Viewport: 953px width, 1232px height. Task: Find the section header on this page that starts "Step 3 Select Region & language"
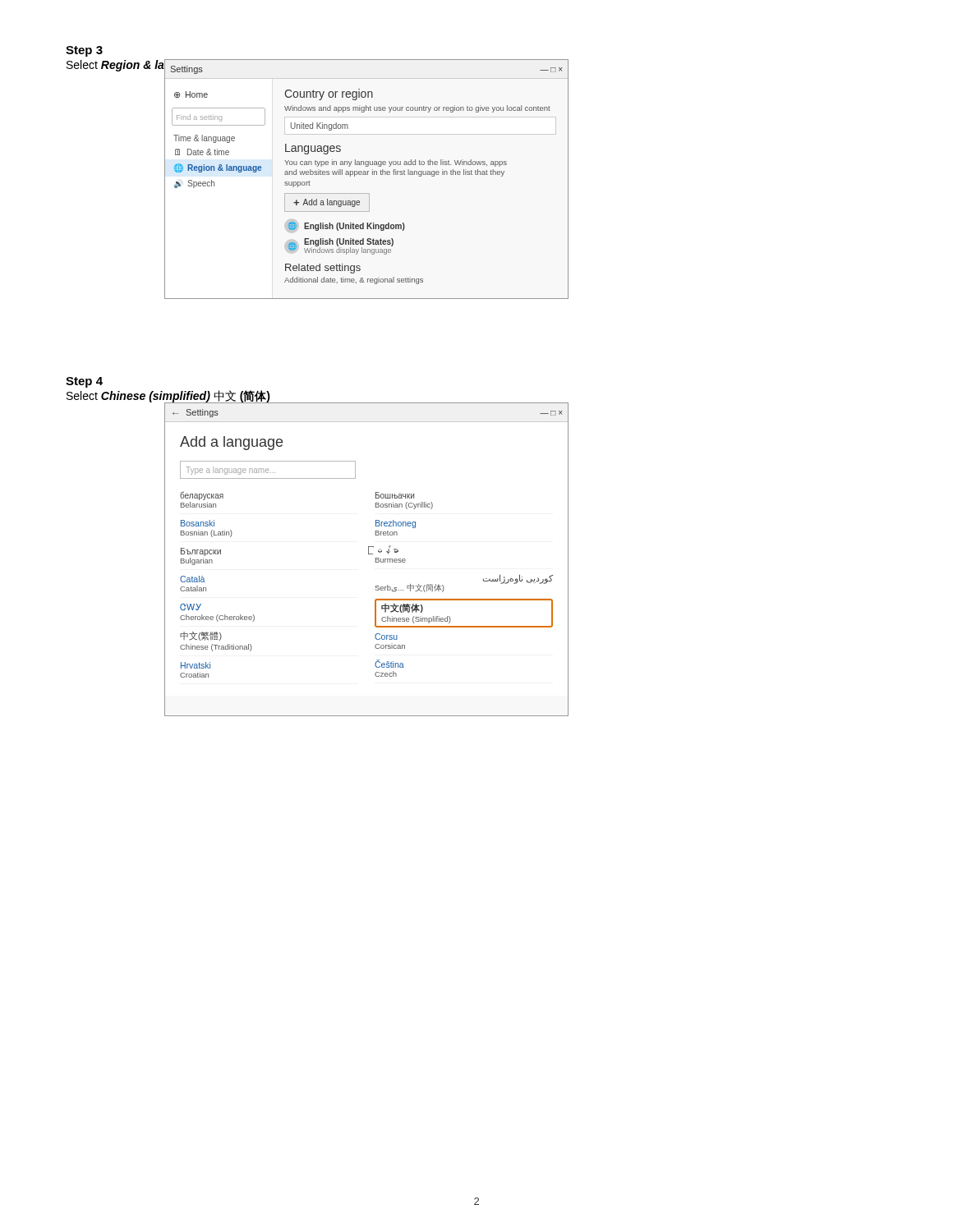[x=204, y=57]
